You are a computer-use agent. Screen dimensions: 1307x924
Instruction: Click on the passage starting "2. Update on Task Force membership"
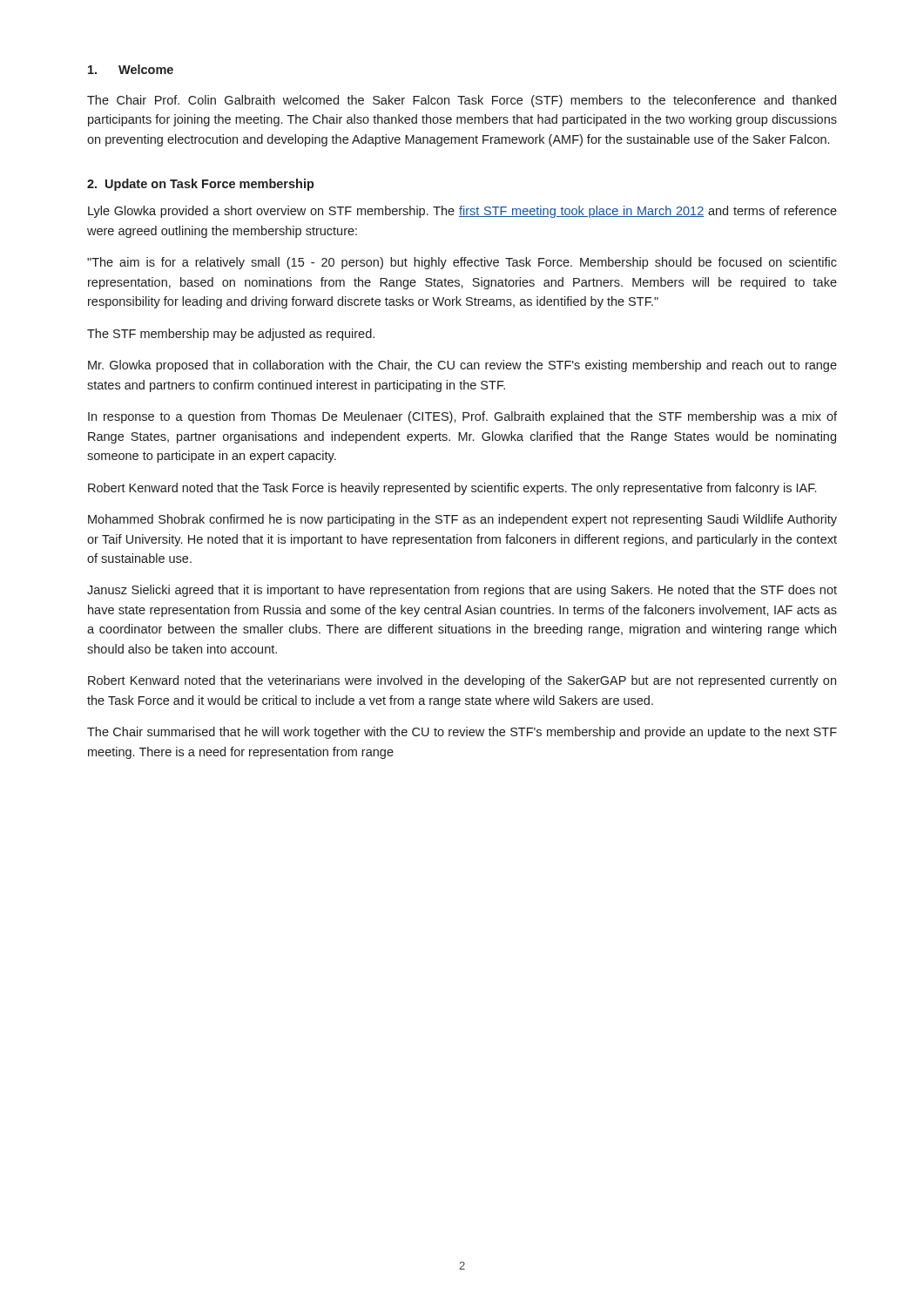201,184
